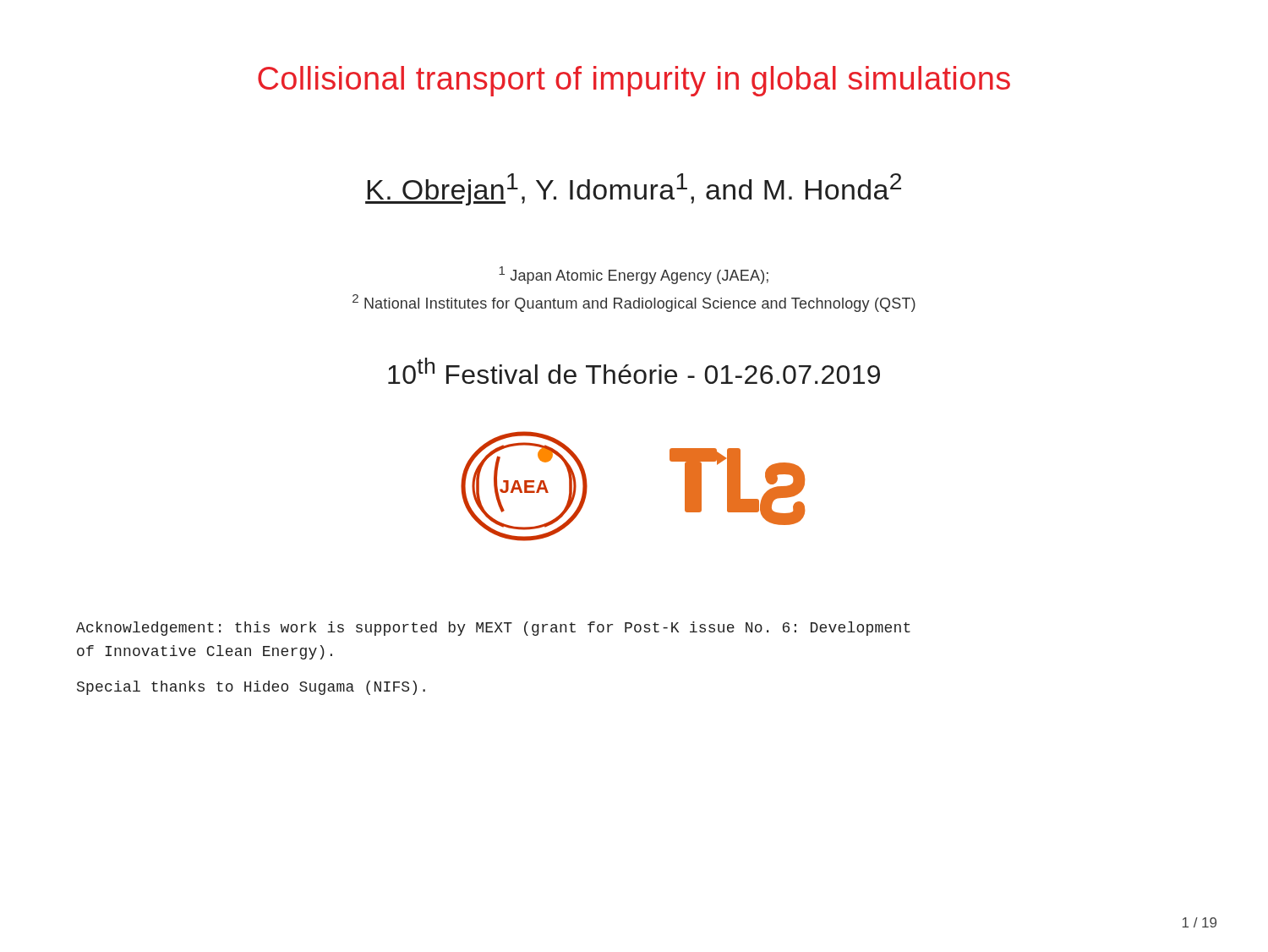Find the block on this page that starts "Acknowledgement: this work is supported by MEXT (grant"
Viewport: 1268px width, 952px height.
pos(494,640)
